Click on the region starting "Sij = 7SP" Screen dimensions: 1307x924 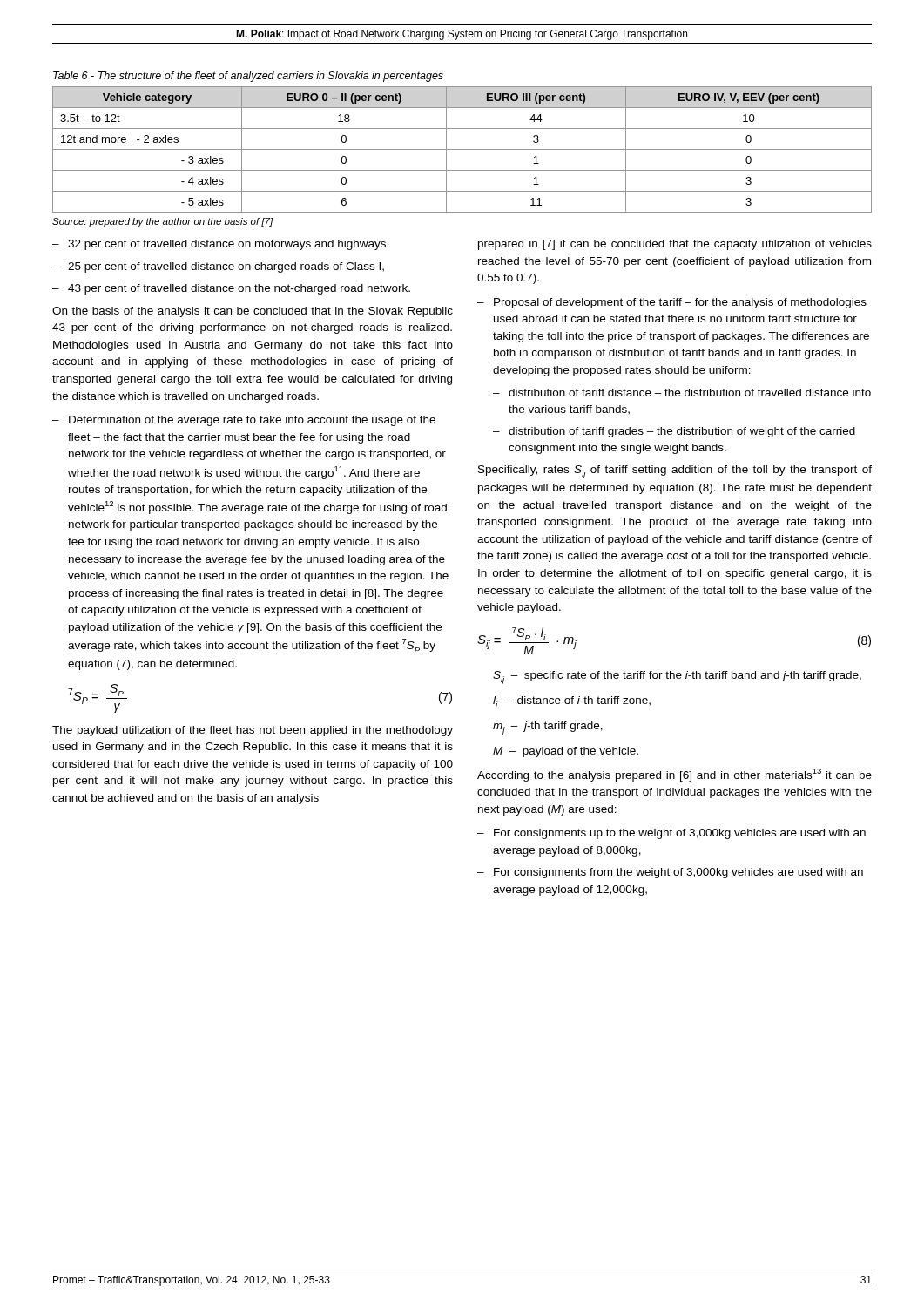pyautogui.click(x=528, y=643)
